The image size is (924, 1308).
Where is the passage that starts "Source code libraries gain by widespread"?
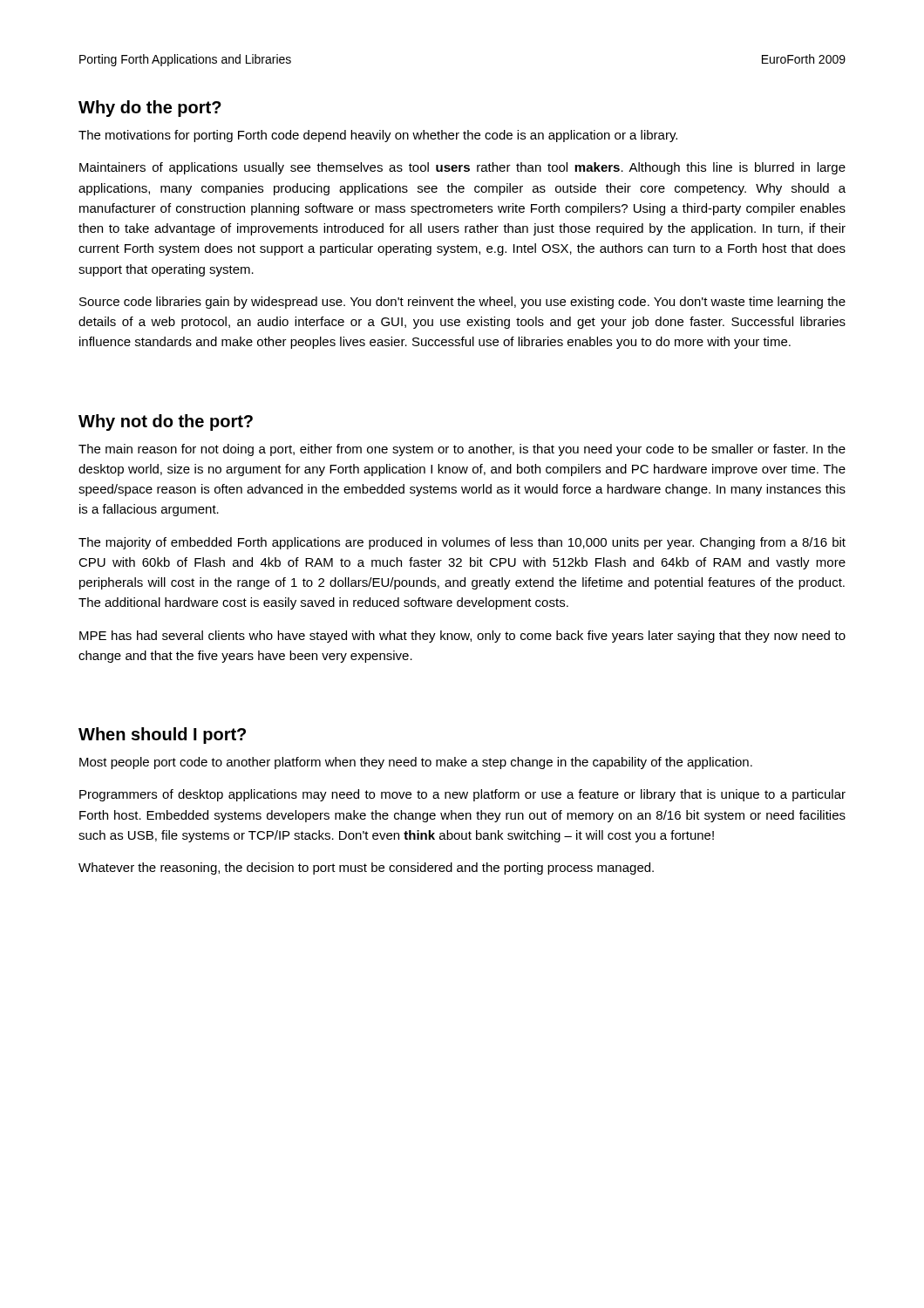coord(462,321)
